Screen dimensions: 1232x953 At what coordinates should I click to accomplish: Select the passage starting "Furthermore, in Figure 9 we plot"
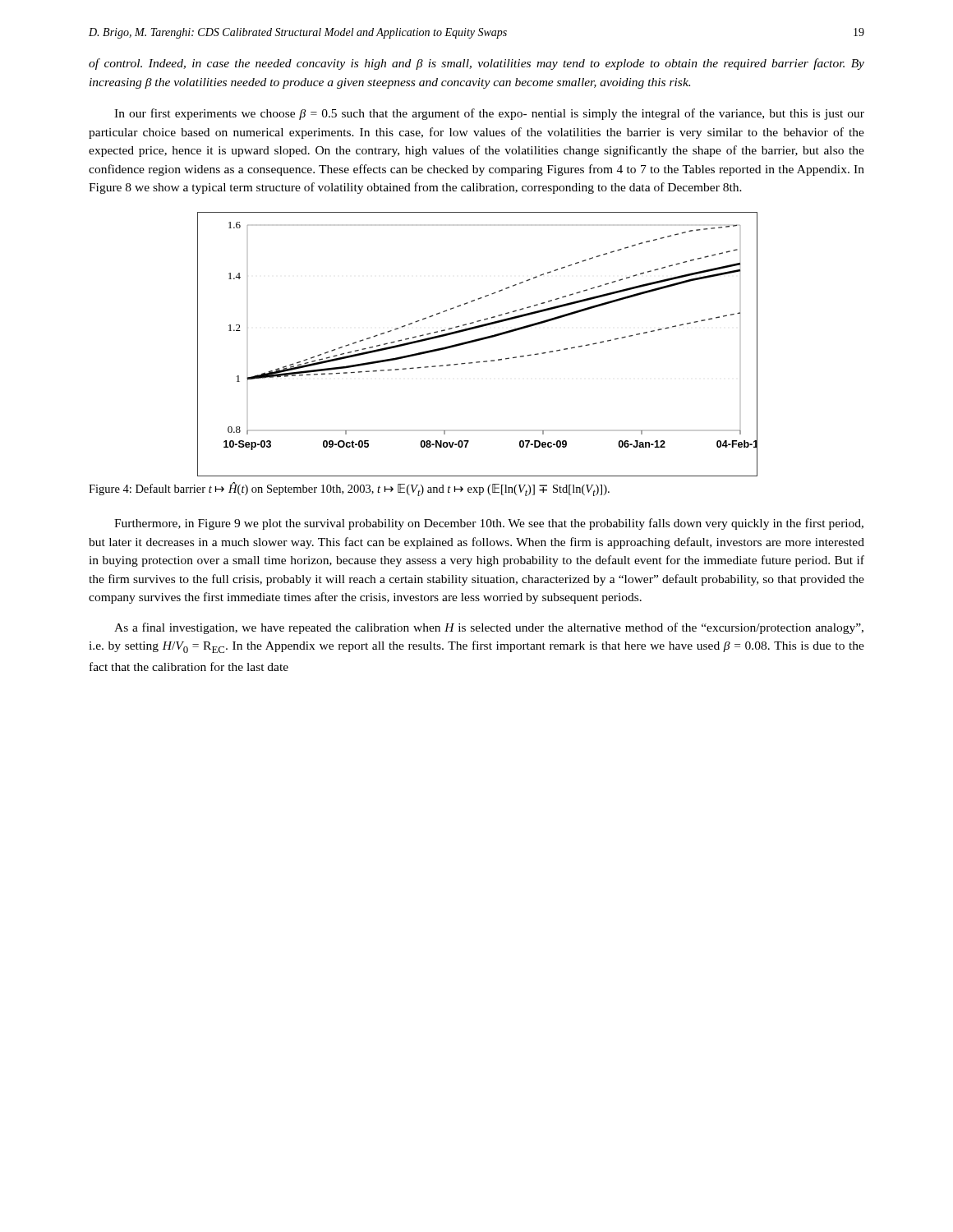pos(476,560)
